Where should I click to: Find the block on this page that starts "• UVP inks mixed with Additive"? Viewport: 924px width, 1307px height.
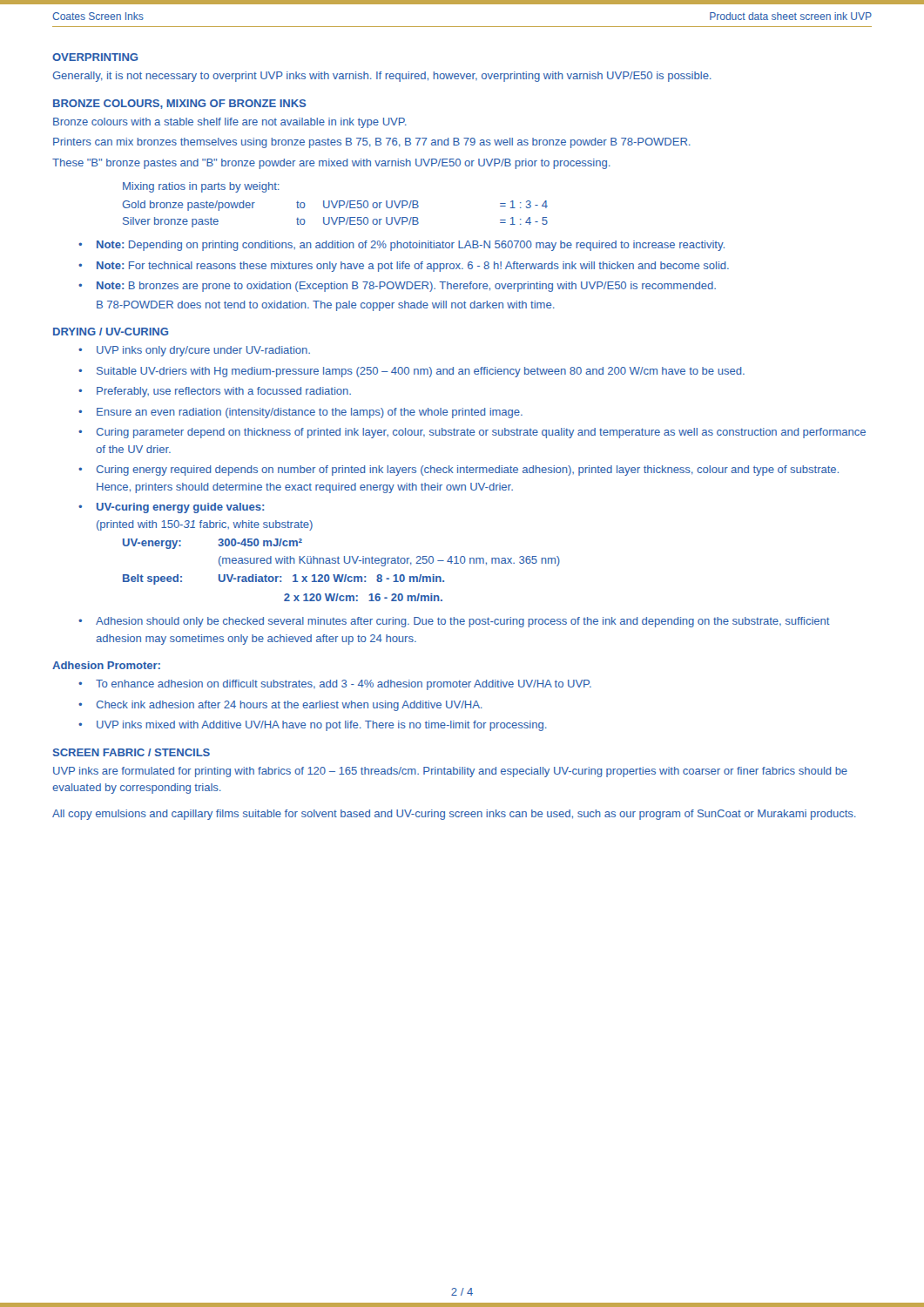click(x=313, y=725)
